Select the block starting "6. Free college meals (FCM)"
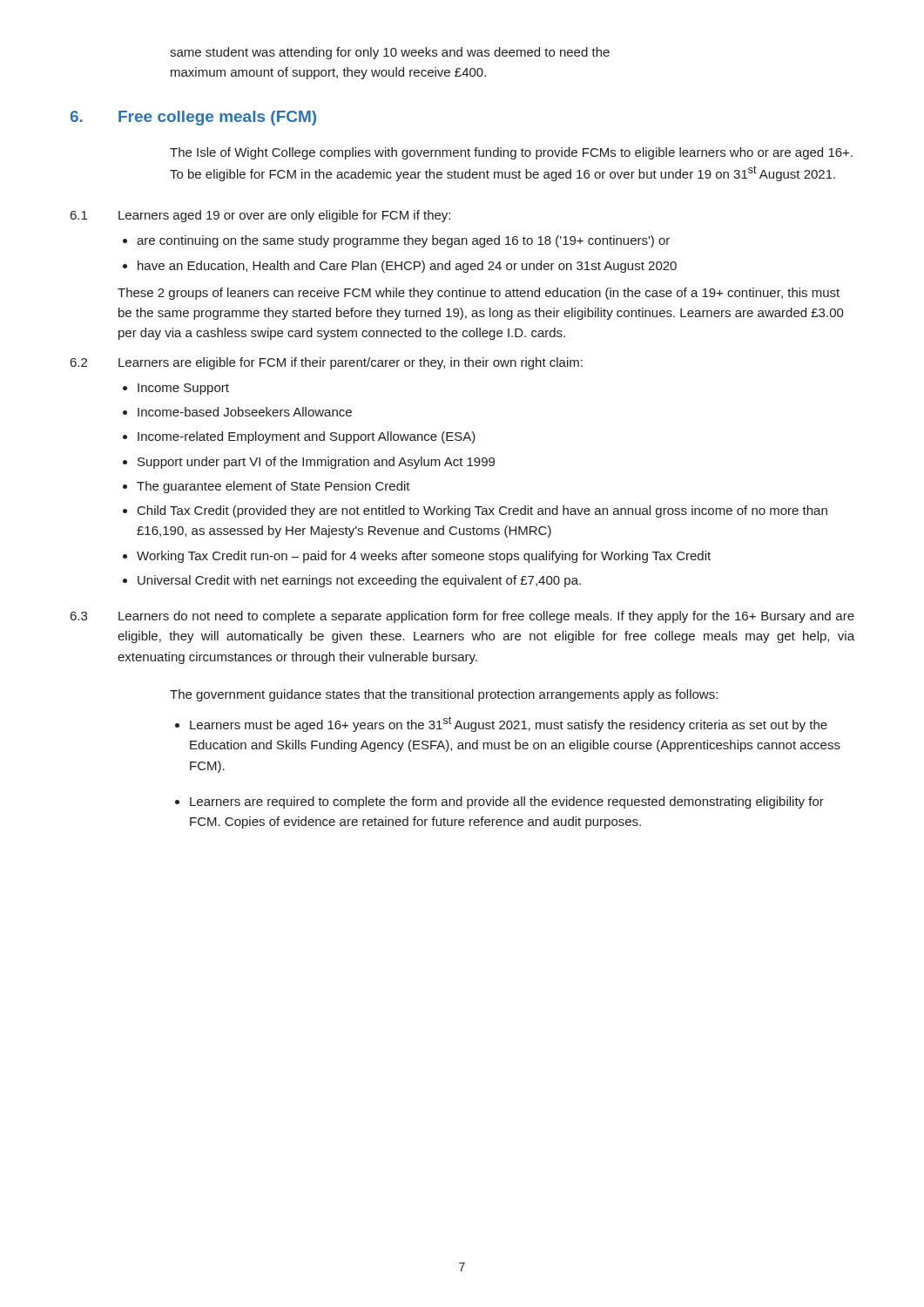The width and height of the screenshot is (924, 1307). pyautogui.click(x=193, y=116)
